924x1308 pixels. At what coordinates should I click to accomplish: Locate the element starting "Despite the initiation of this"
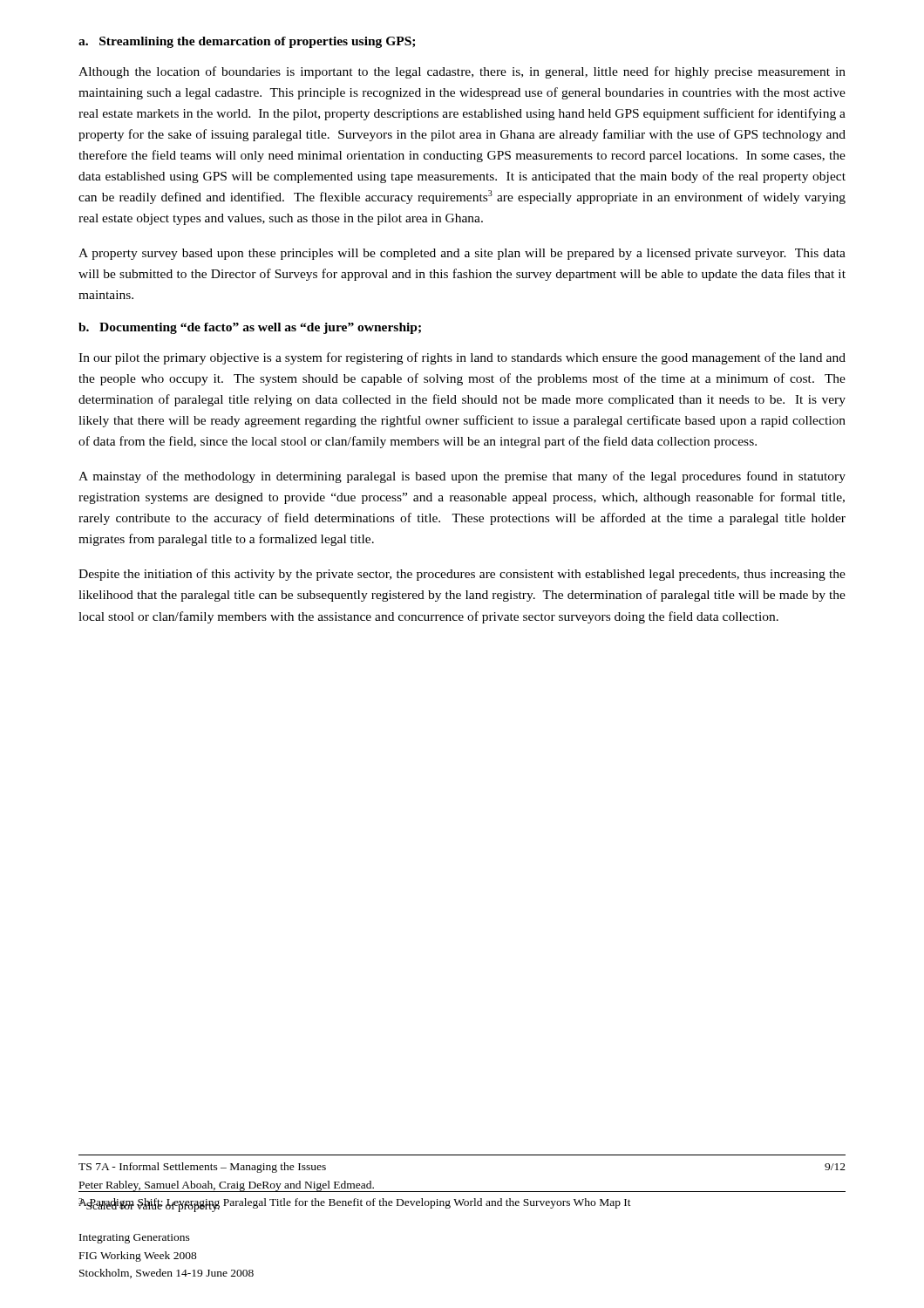pos(462,595)
